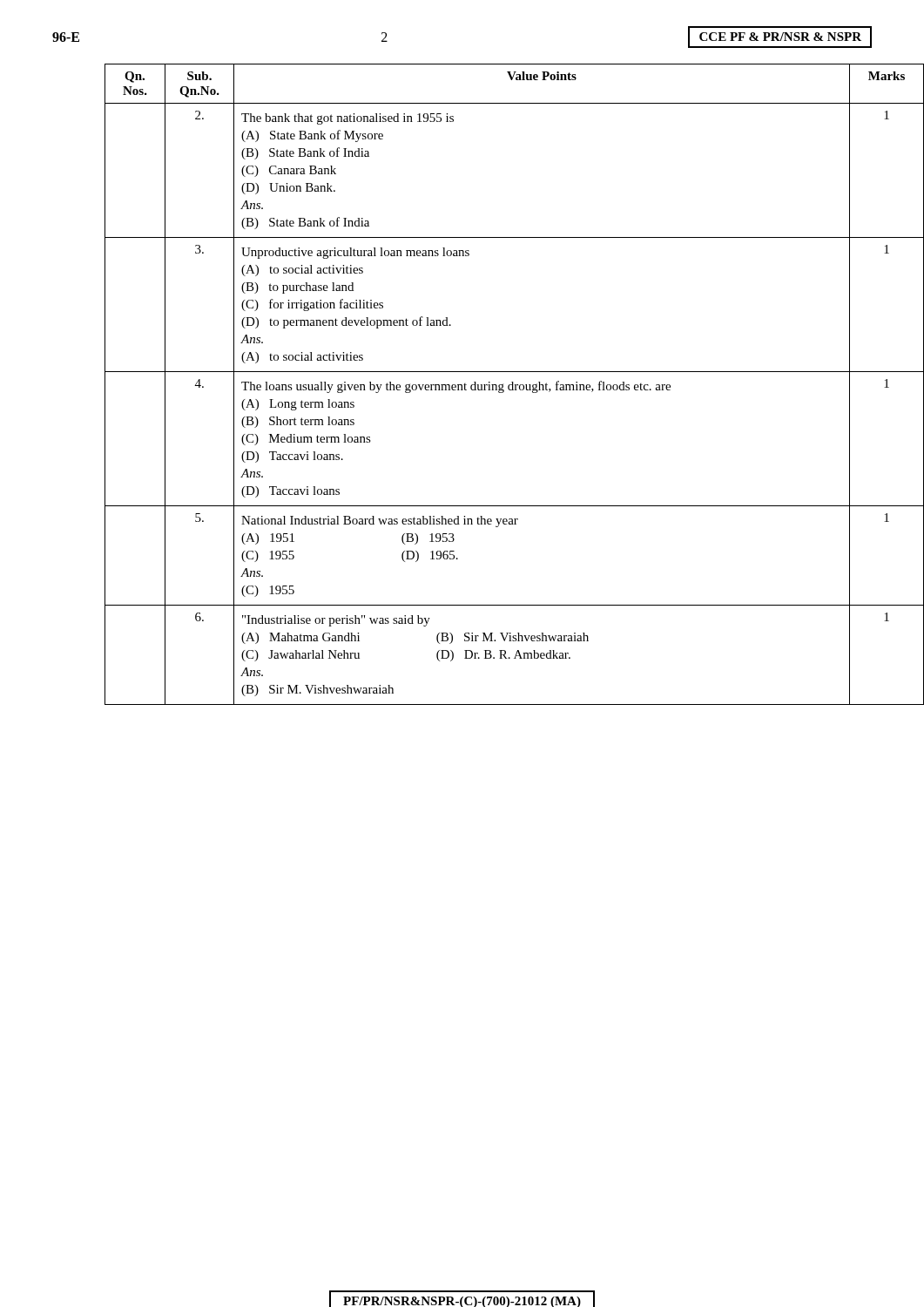Screen dimensions: 1307x924
Task: Locate the table with the text "Sub. Qn.No."
Action: 462,384
